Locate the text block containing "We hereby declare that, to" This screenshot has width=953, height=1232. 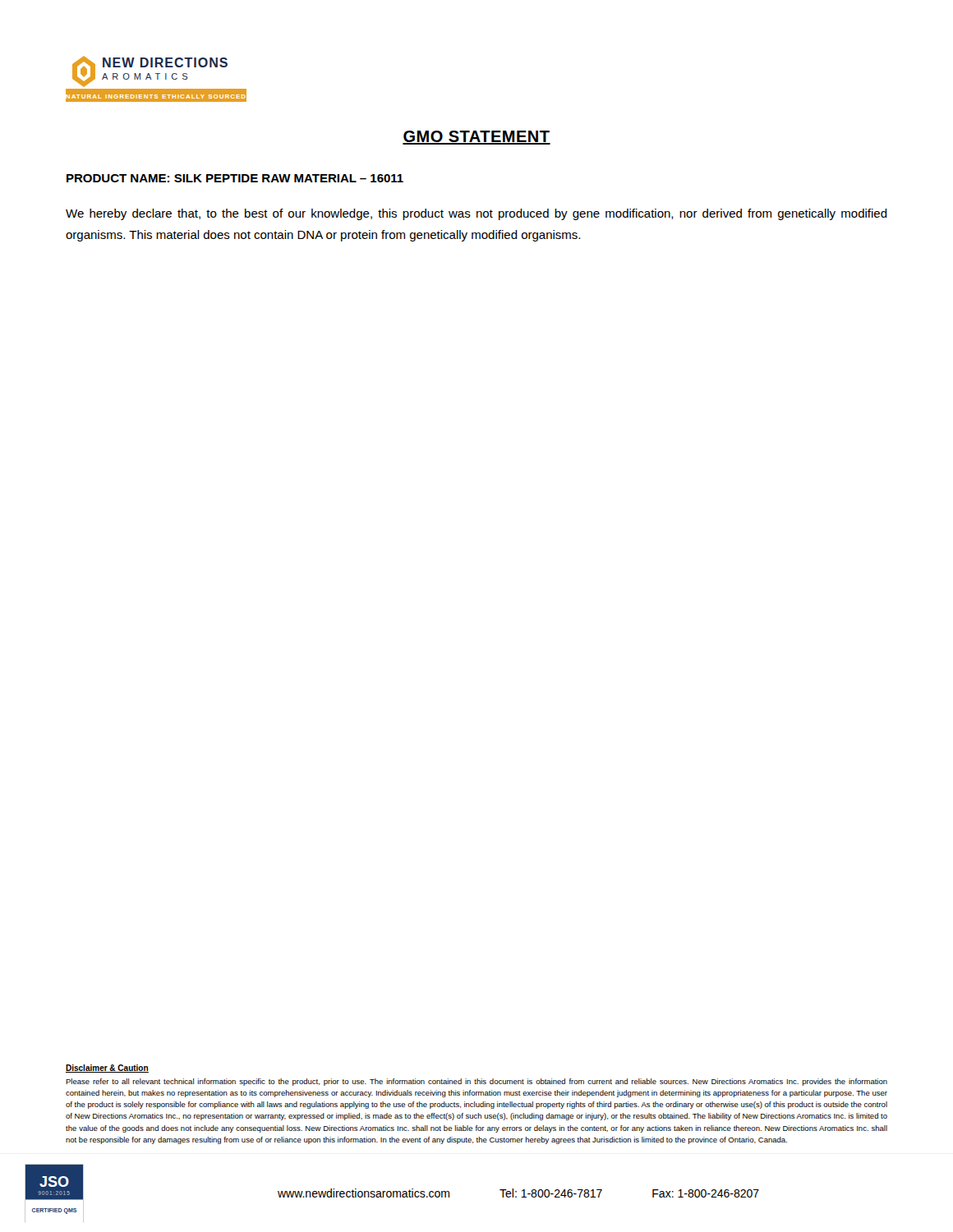[x=476, y=224]
